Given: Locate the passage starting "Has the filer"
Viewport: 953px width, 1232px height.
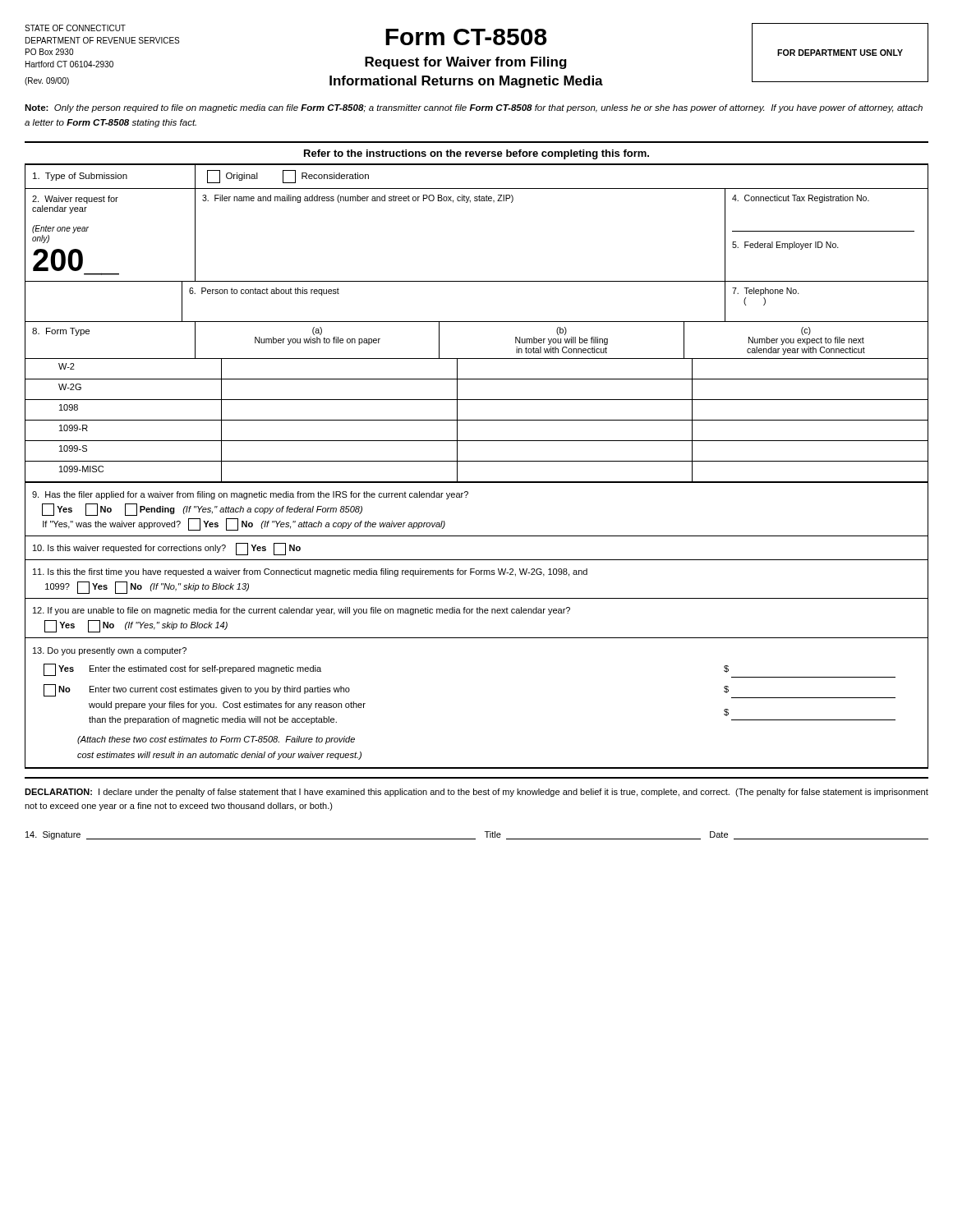Looking at the screenshot, I should (x=250, y=510).
